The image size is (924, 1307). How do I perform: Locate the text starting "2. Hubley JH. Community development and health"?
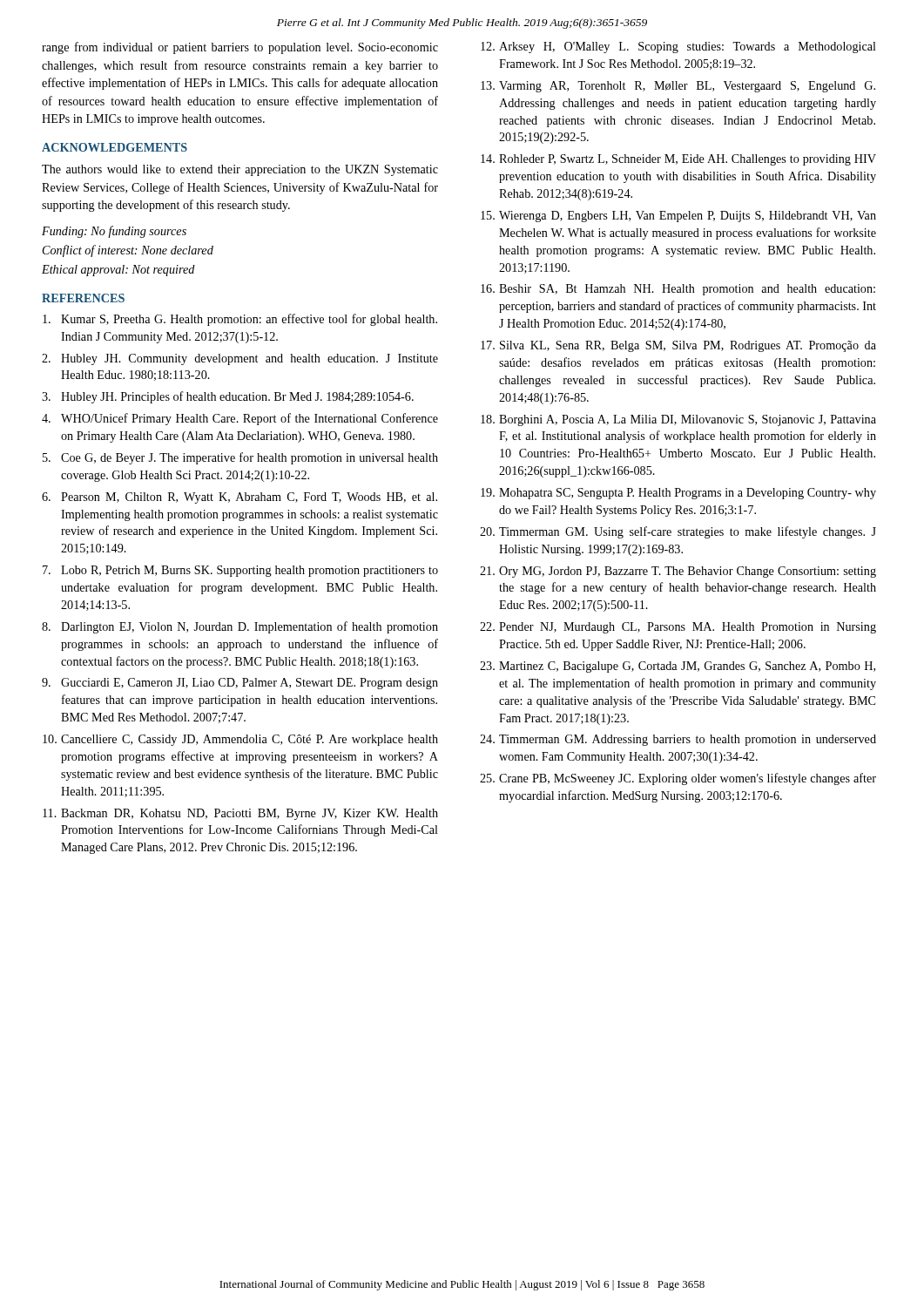tap(240, 367)
